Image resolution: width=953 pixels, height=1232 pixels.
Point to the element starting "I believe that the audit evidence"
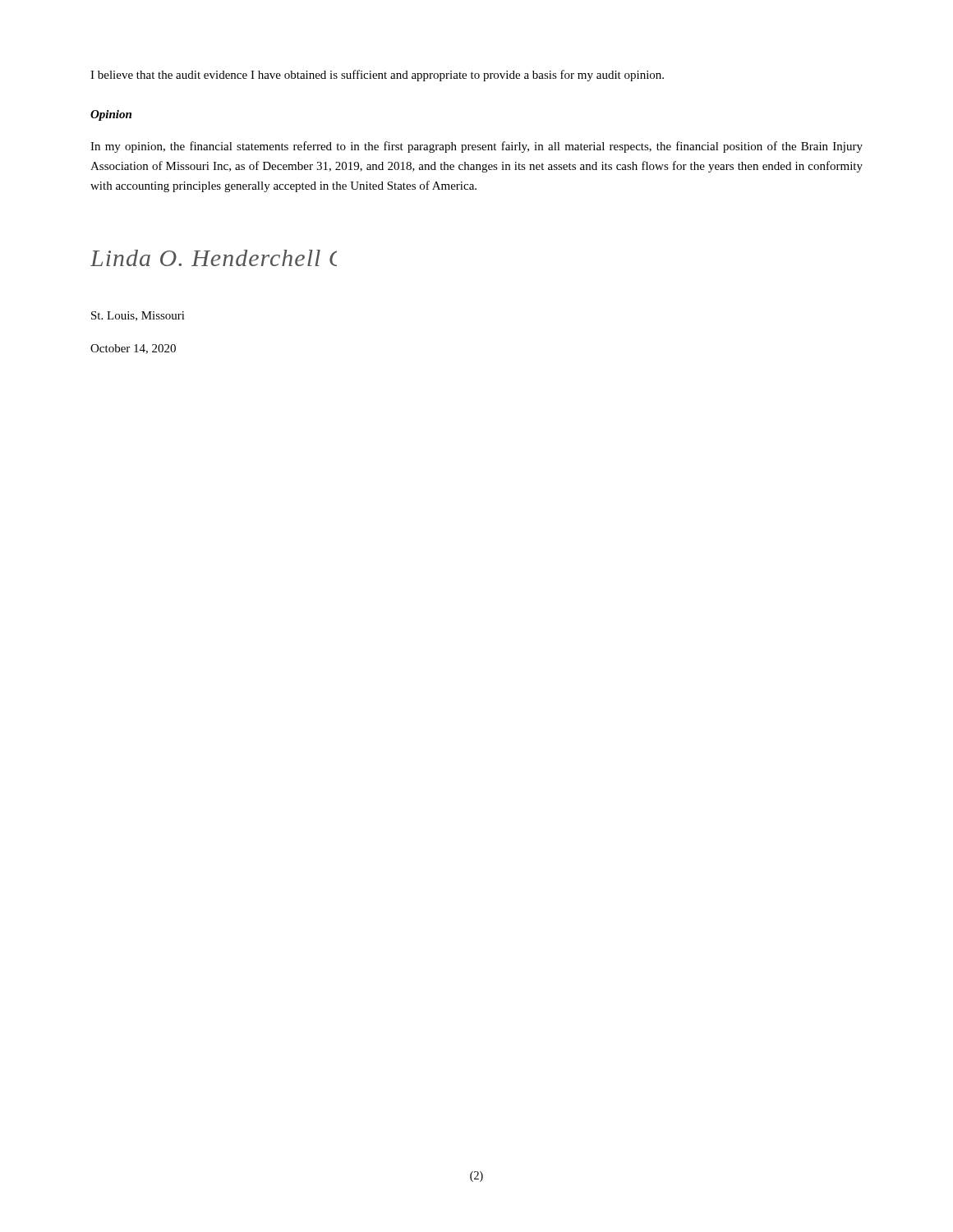tap(378, 75)
